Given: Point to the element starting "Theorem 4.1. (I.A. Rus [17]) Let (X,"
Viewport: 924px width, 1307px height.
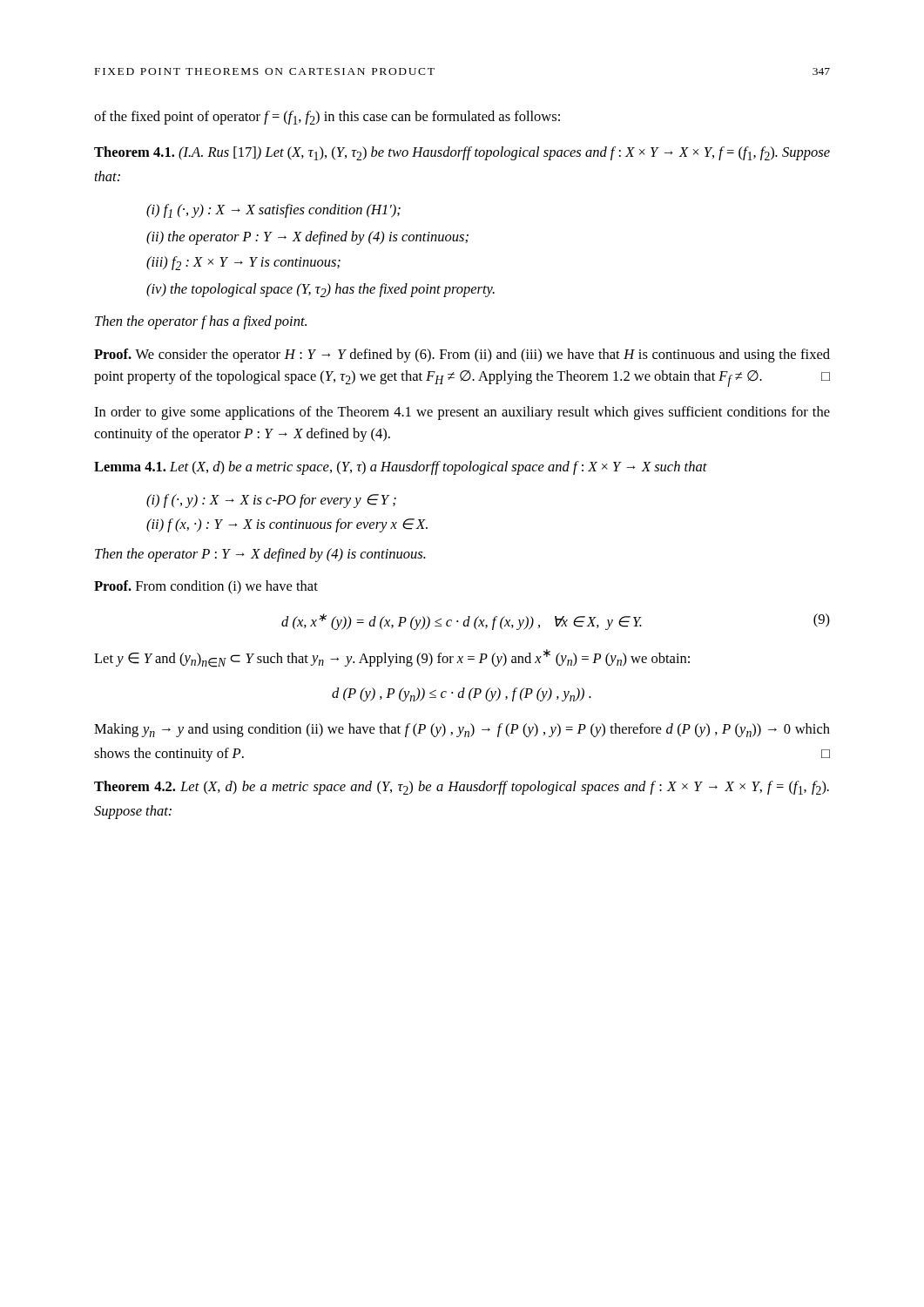Looking at the screenshot, I should click(462, 164).
